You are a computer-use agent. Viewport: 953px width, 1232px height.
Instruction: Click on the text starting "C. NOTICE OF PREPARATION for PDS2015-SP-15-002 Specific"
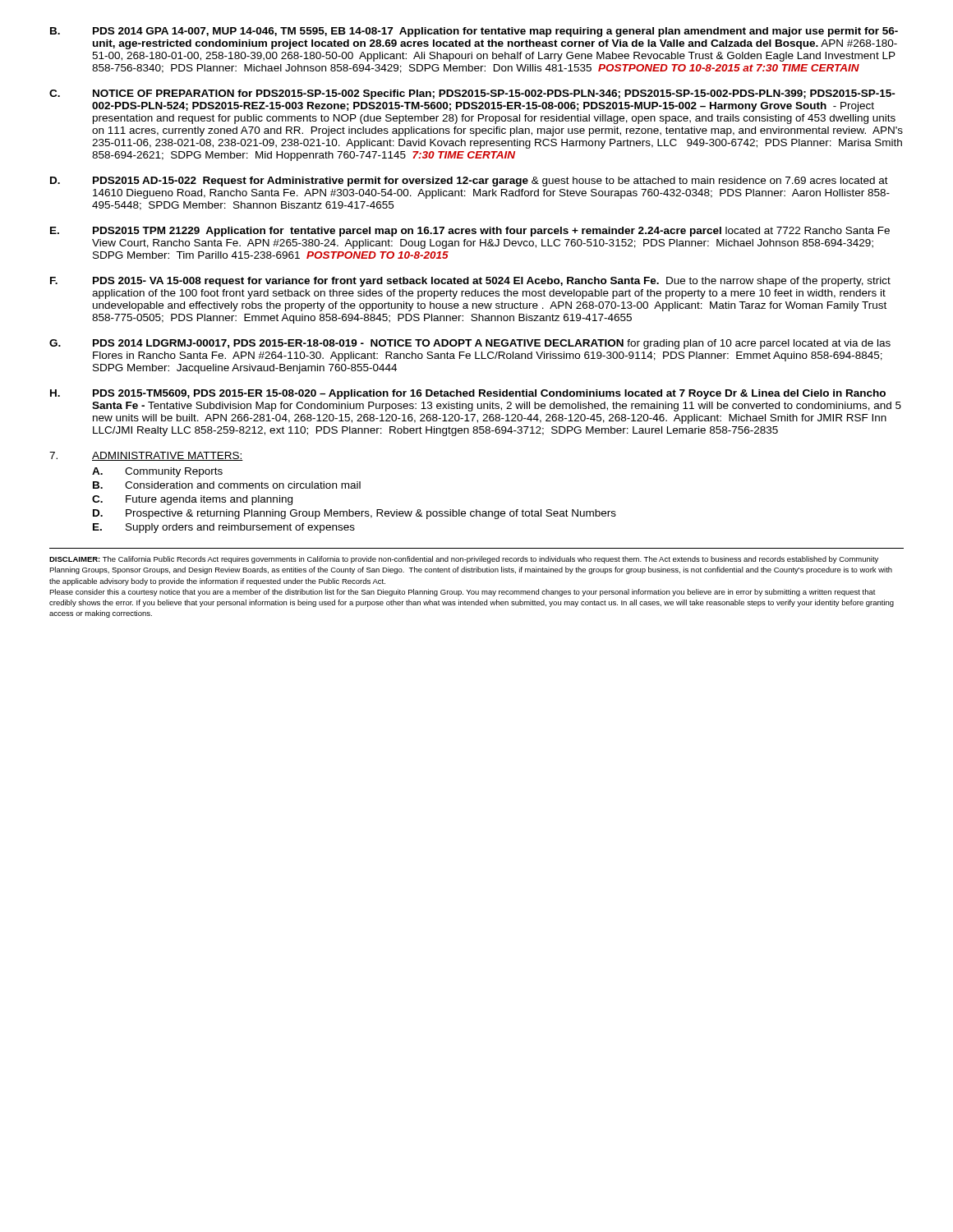coord(476,124)
